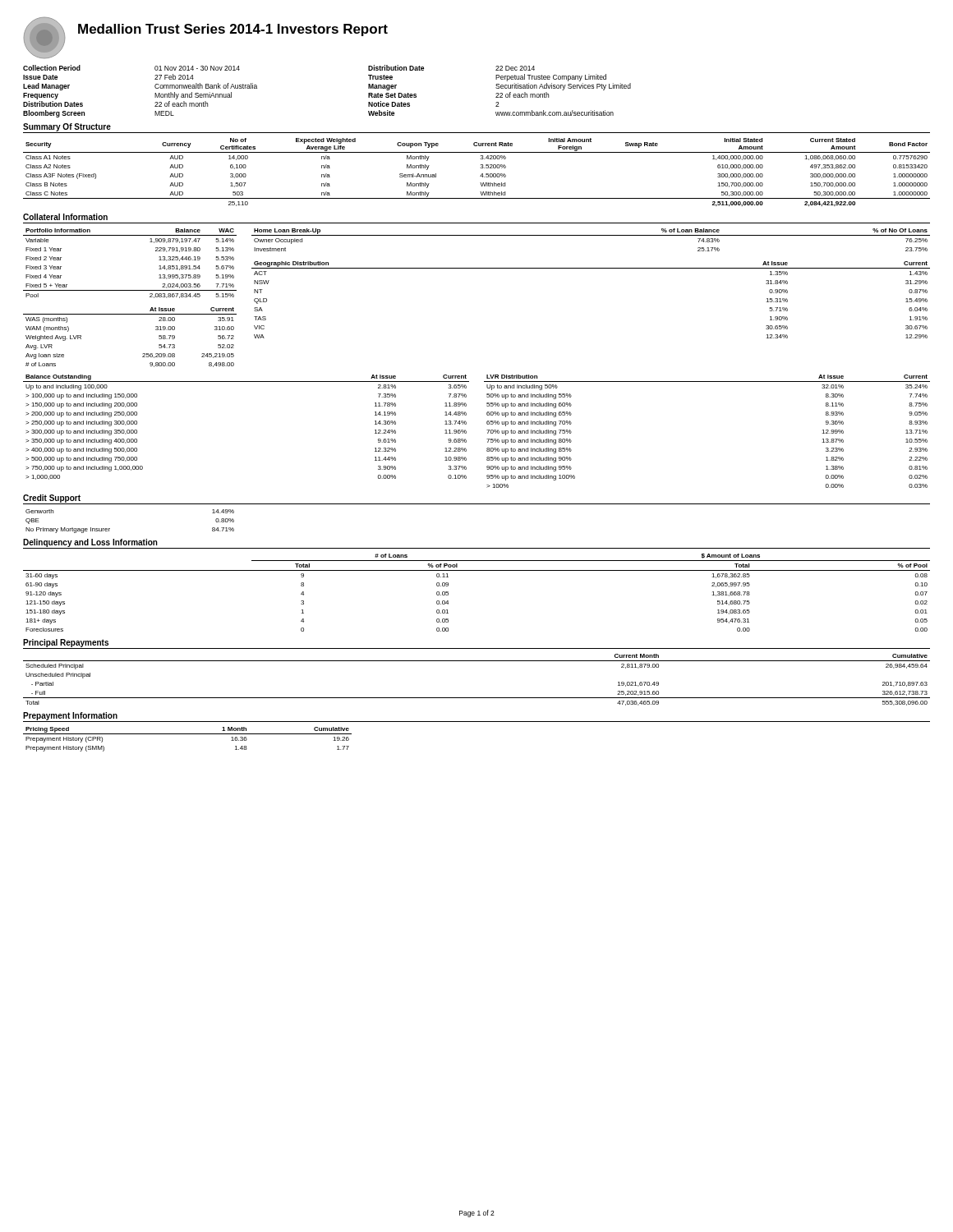This screenshot has height=1232, width=953.
Task: Select the table that reads "No Primary Mortgage"
Action: pyautogui.click(x=476, y=520)
